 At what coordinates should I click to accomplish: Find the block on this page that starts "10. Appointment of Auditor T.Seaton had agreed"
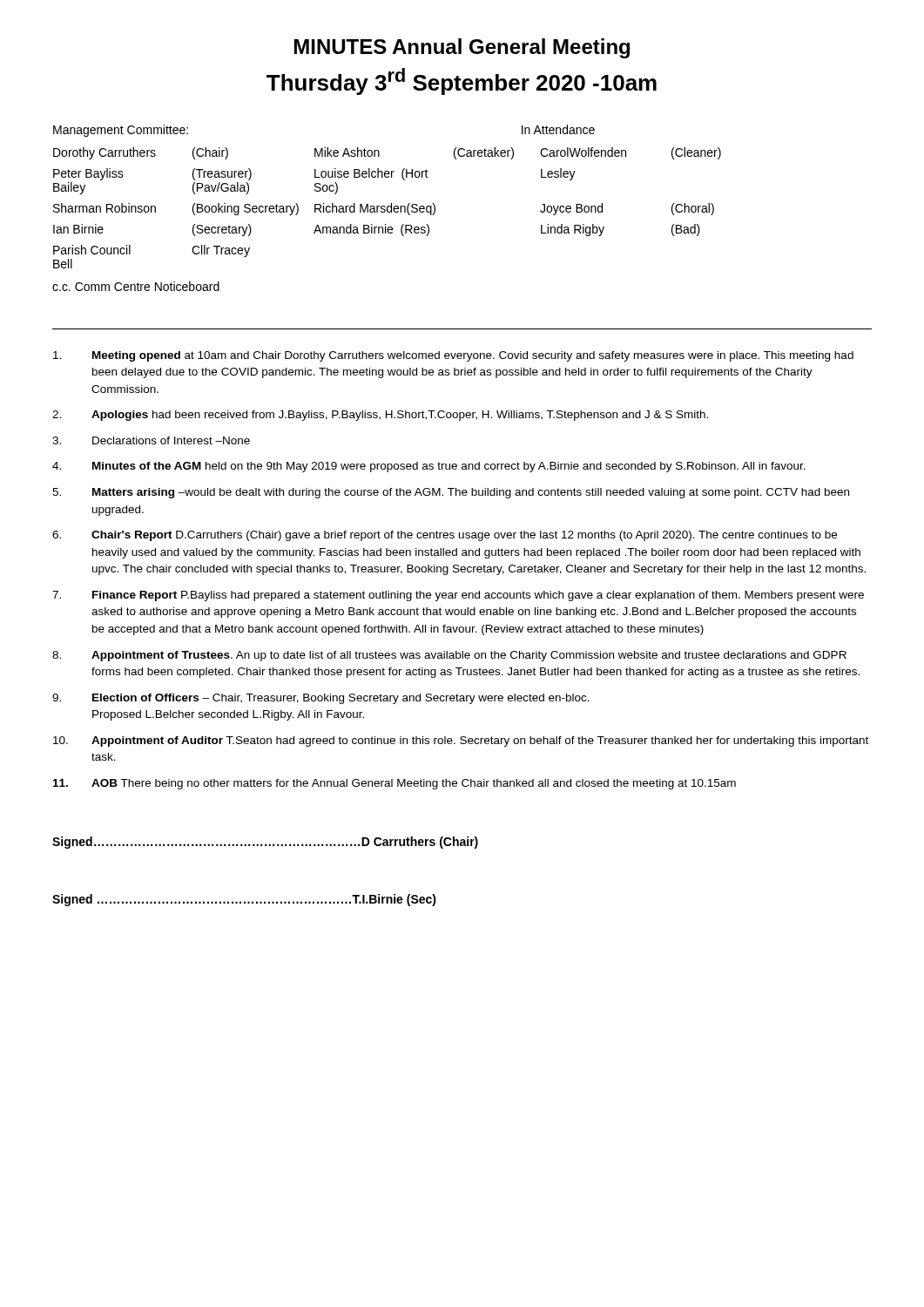[x=462, y=749]
